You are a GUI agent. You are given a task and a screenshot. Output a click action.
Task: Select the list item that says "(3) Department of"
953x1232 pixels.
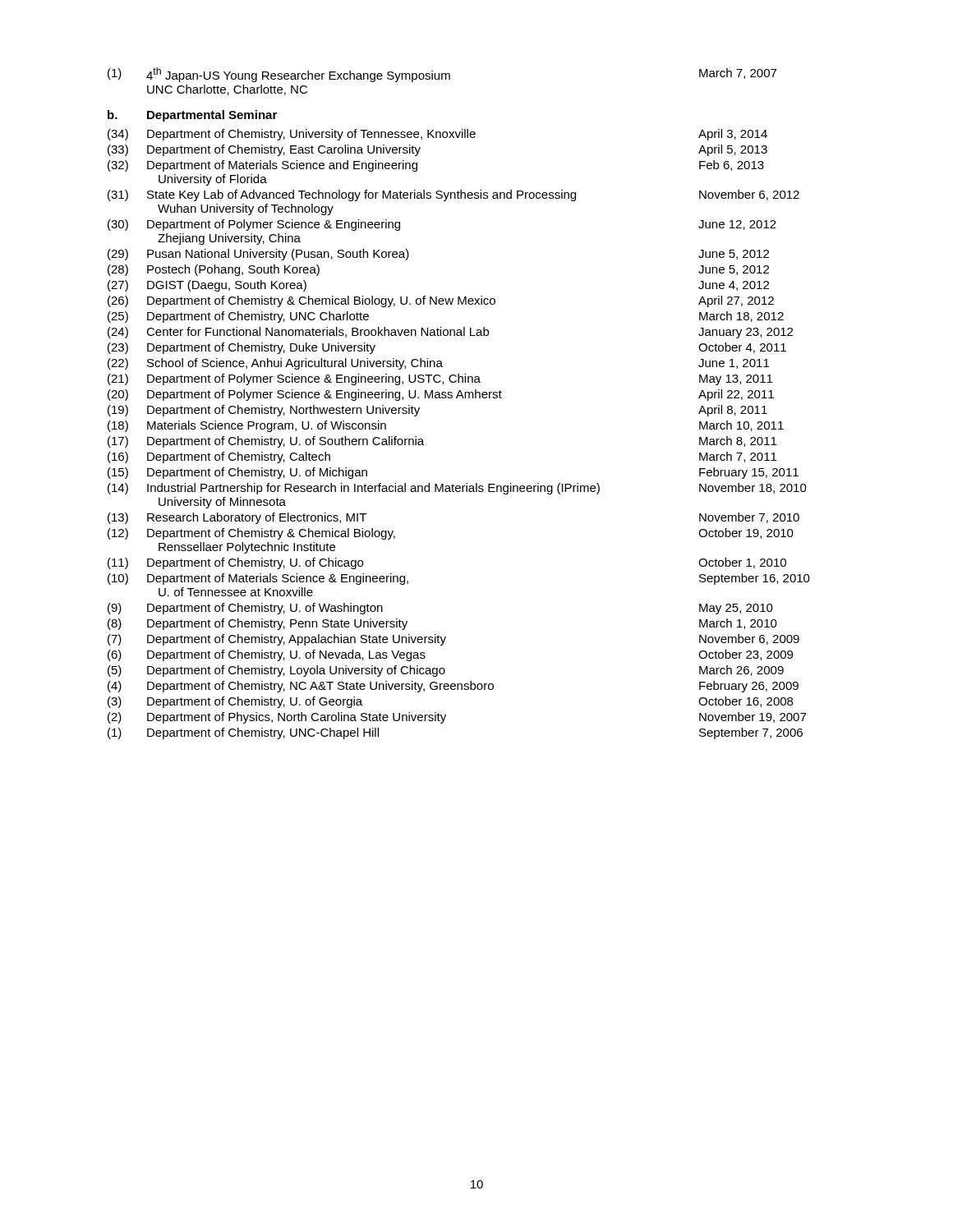(x=476, y=701)
